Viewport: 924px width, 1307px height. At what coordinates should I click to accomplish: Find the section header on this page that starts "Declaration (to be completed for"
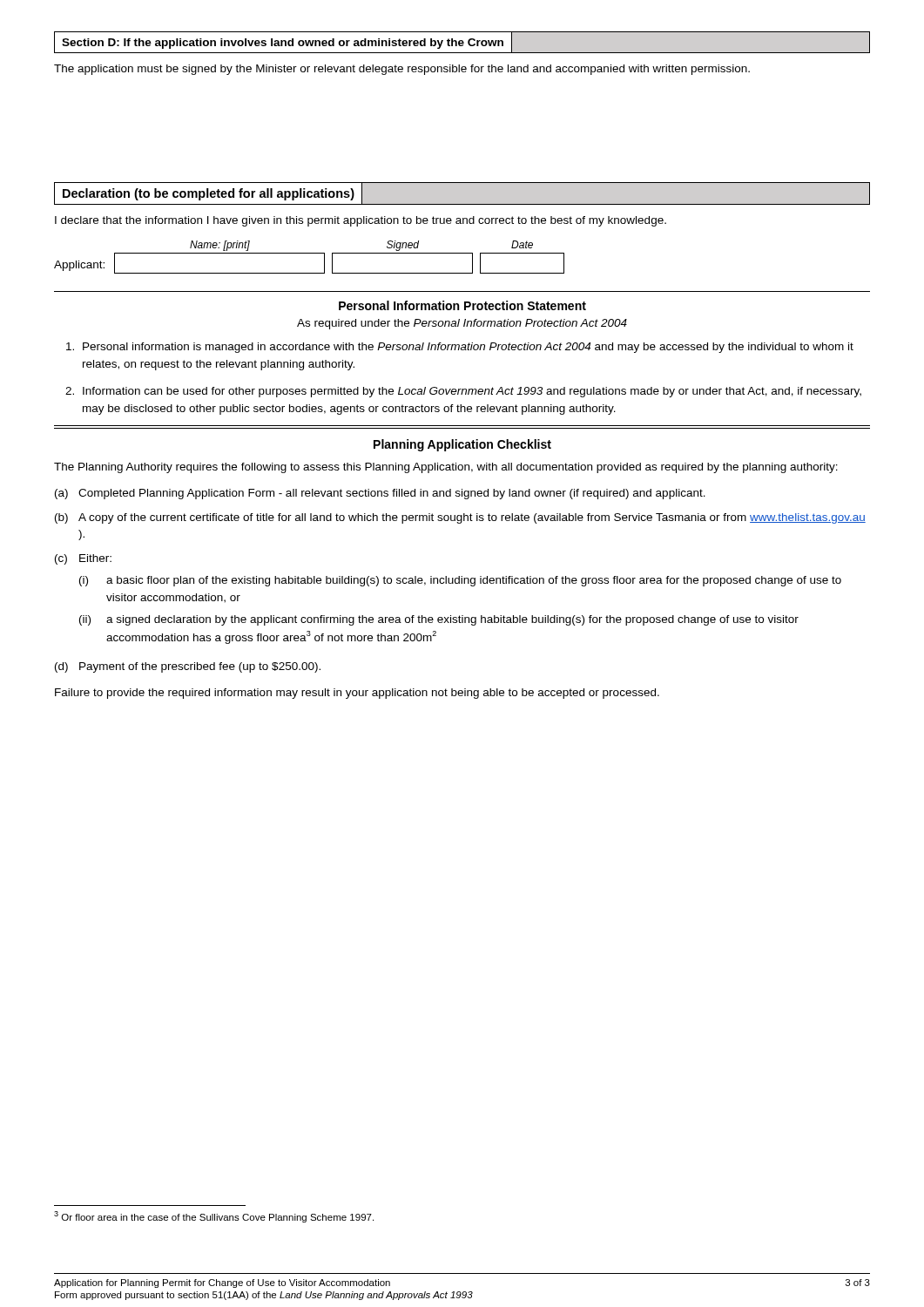[462, 193]
